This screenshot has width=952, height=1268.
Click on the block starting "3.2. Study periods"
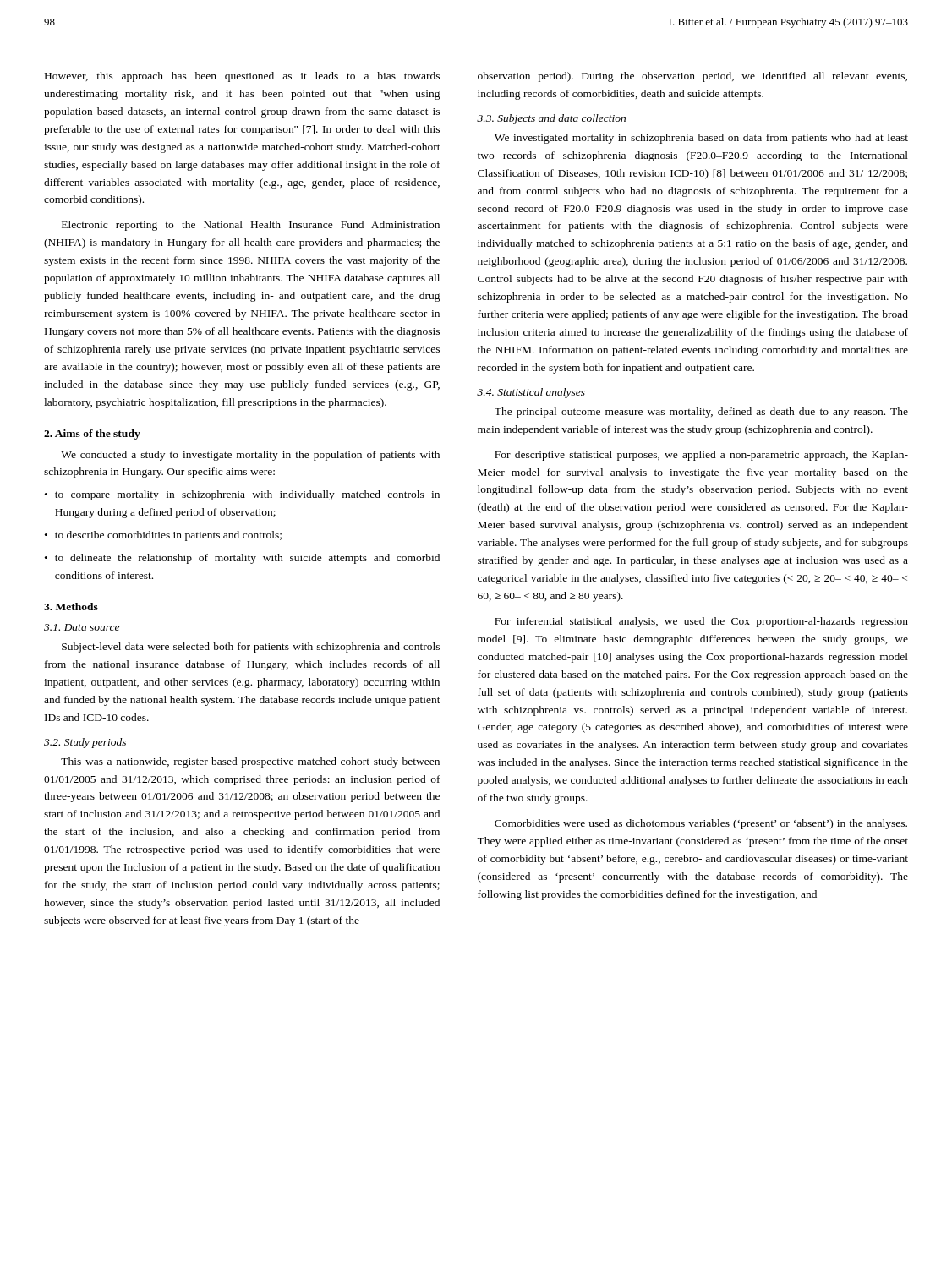click(x=85, y=741)
